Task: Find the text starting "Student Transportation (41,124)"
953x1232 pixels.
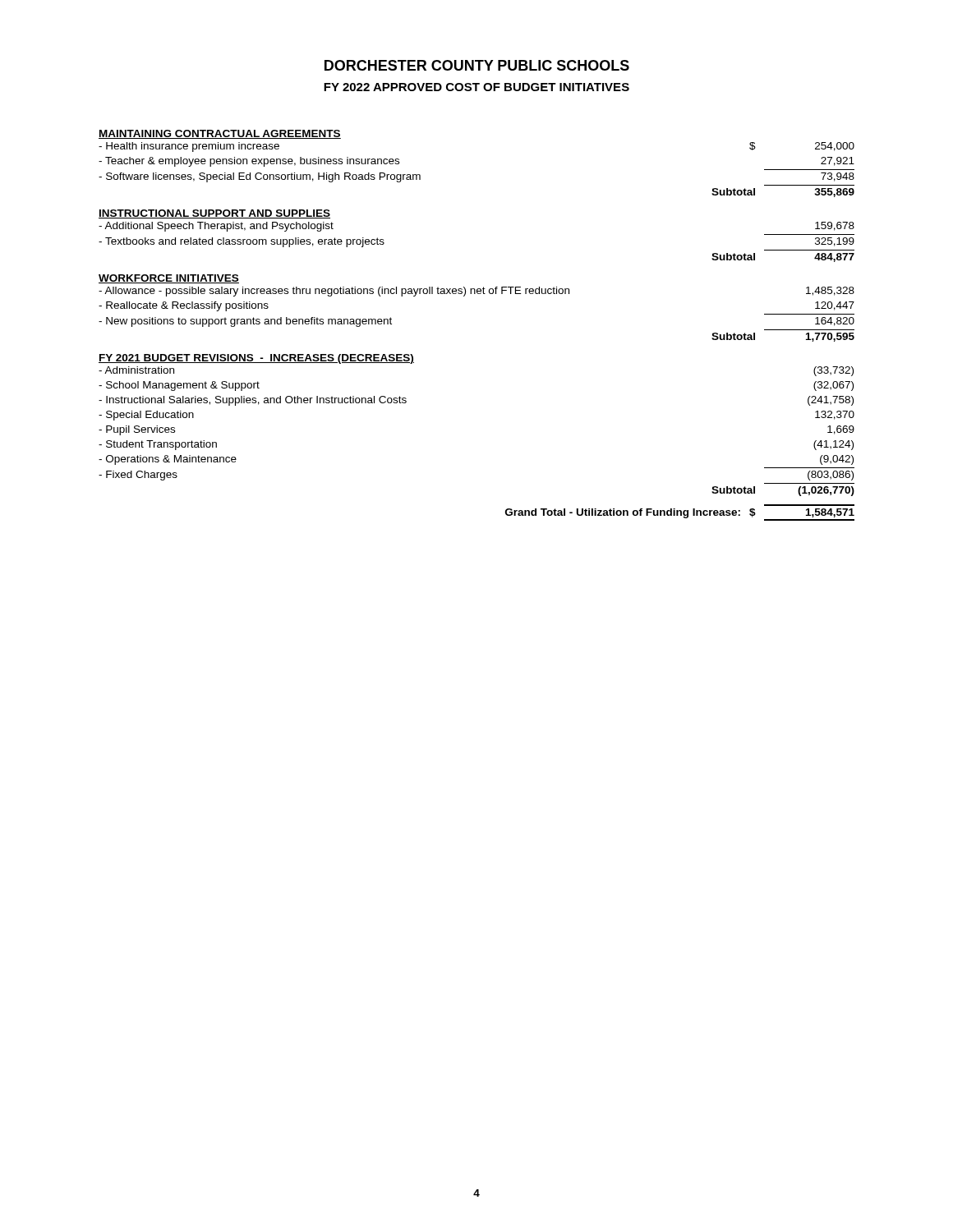Action: [158, 445]
